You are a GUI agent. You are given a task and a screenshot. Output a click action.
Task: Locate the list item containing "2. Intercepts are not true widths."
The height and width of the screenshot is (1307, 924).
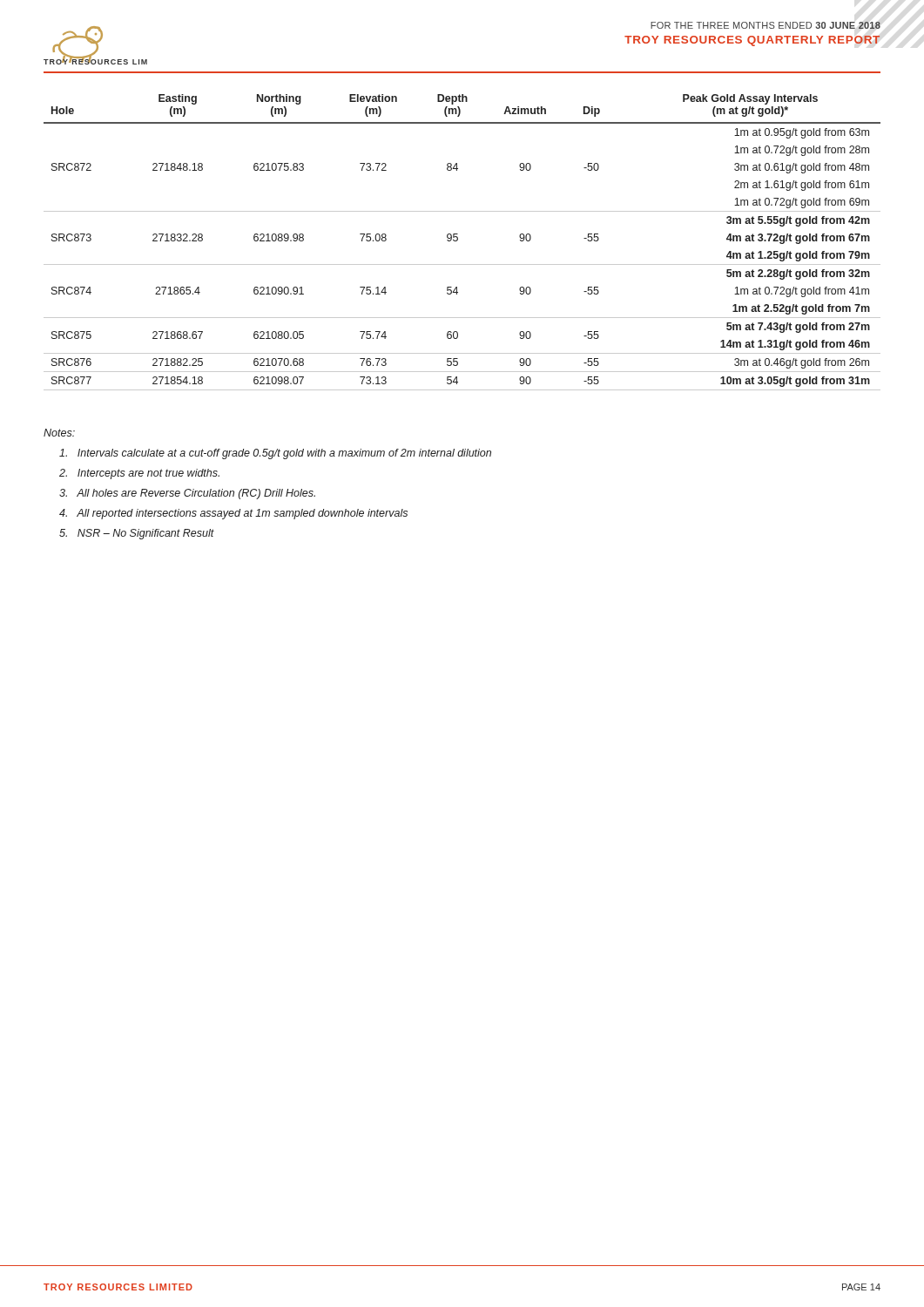(x=140, y=473)
